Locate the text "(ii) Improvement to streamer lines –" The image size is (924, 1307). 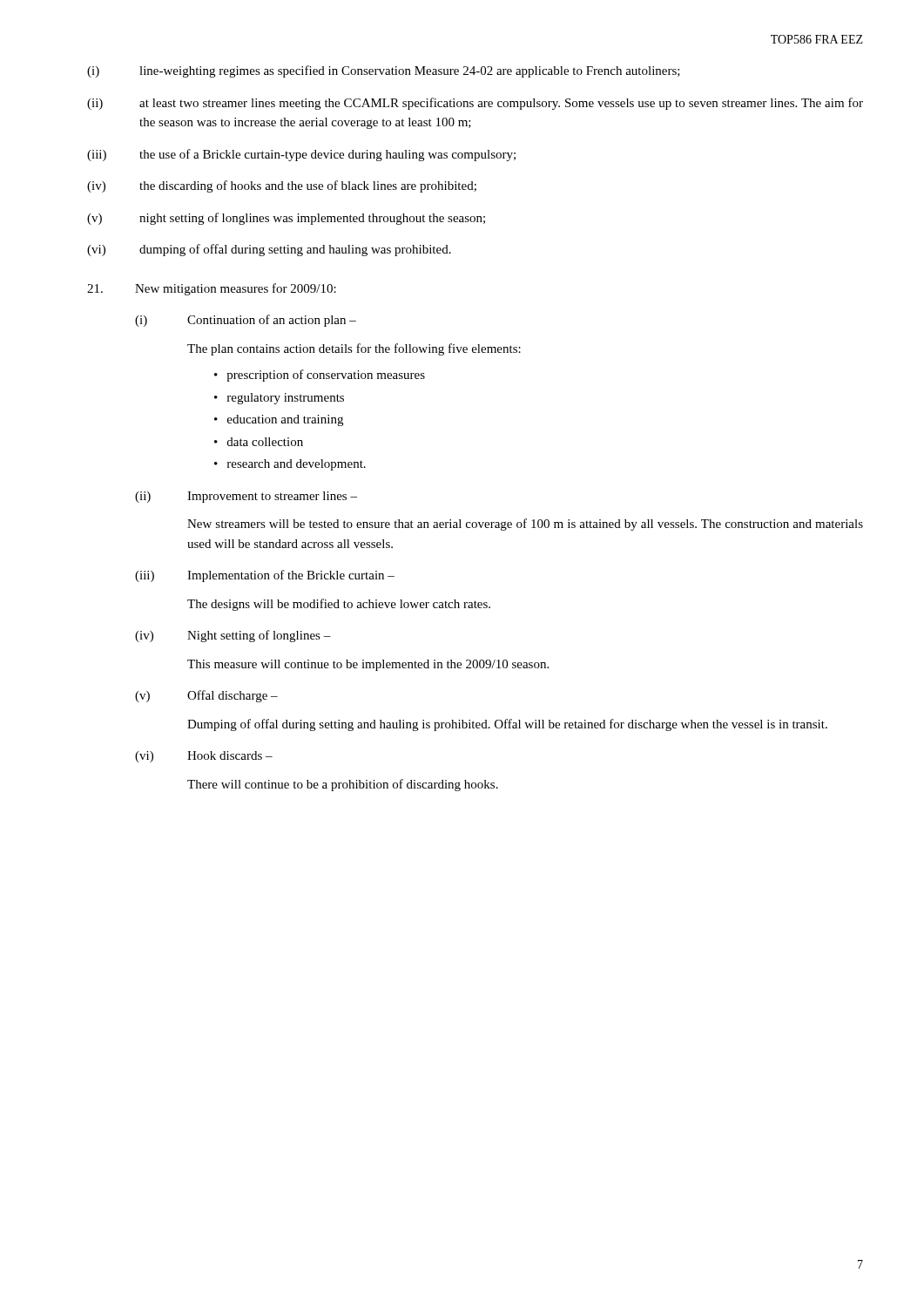click(246, 497)
